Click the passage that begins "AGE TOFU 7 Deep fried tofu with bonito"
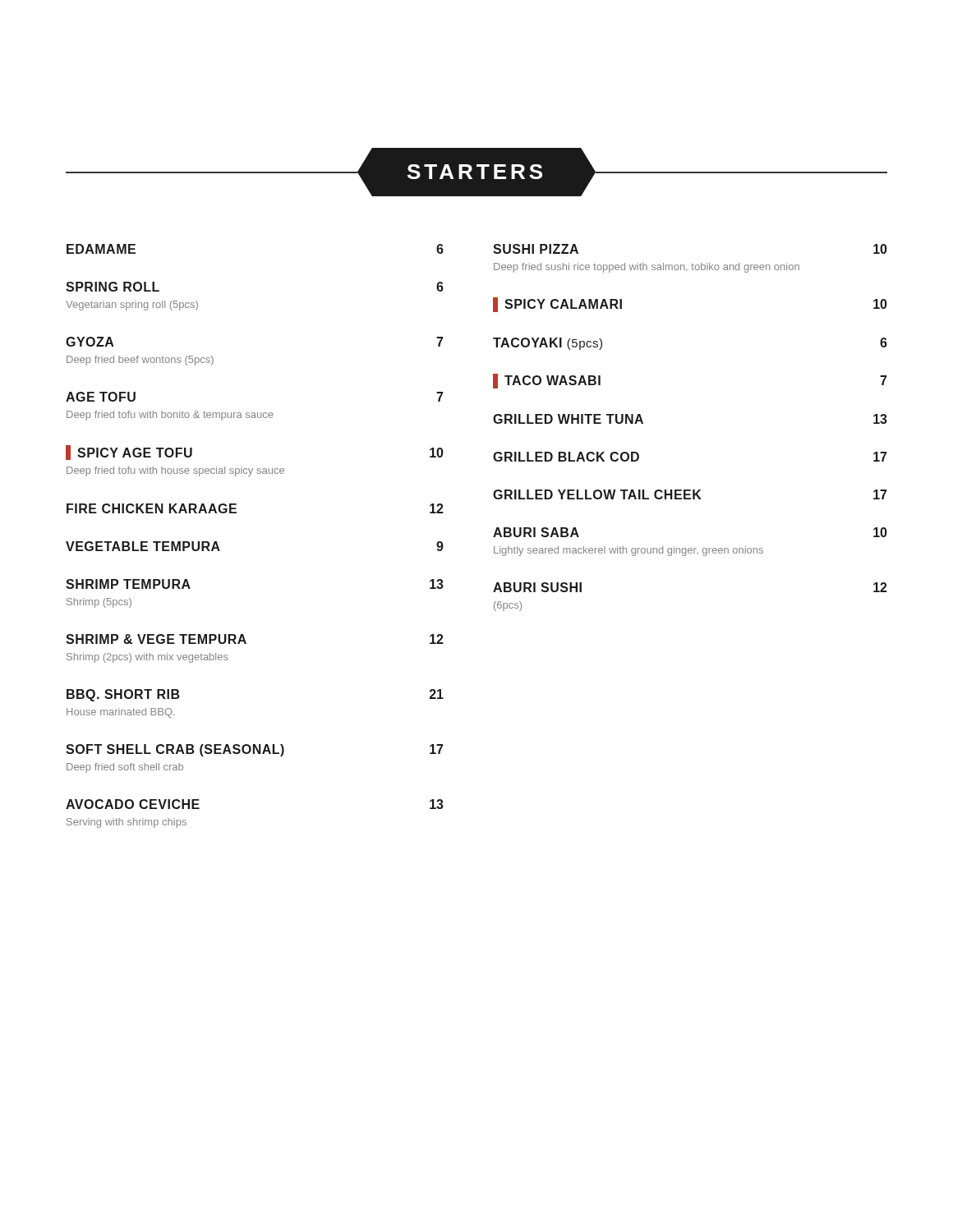953x1232 pixels. [x=255, y=406]
